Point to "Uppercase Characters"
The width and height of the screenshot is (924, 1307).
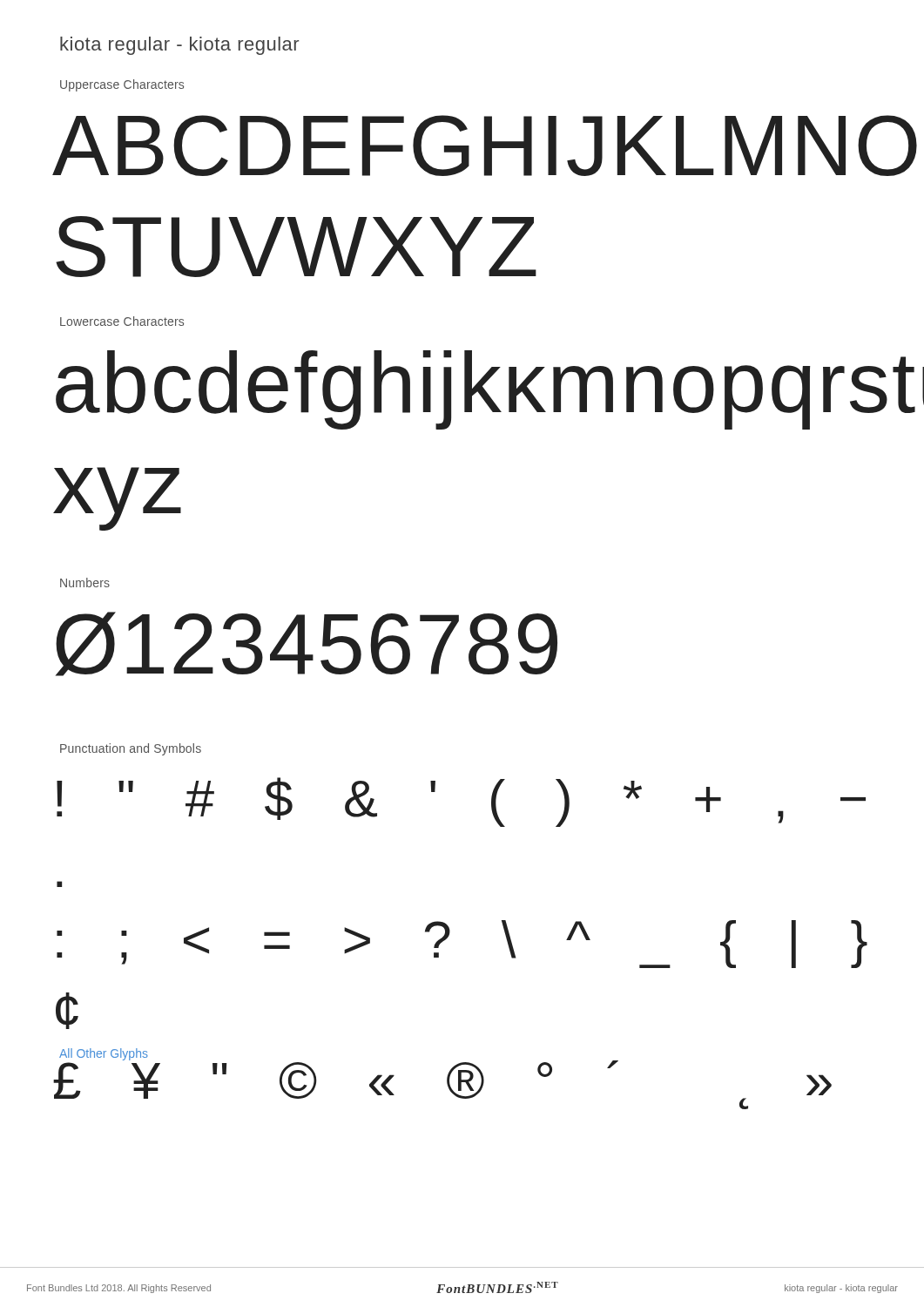pyautogui.click(x=122, y=84)
